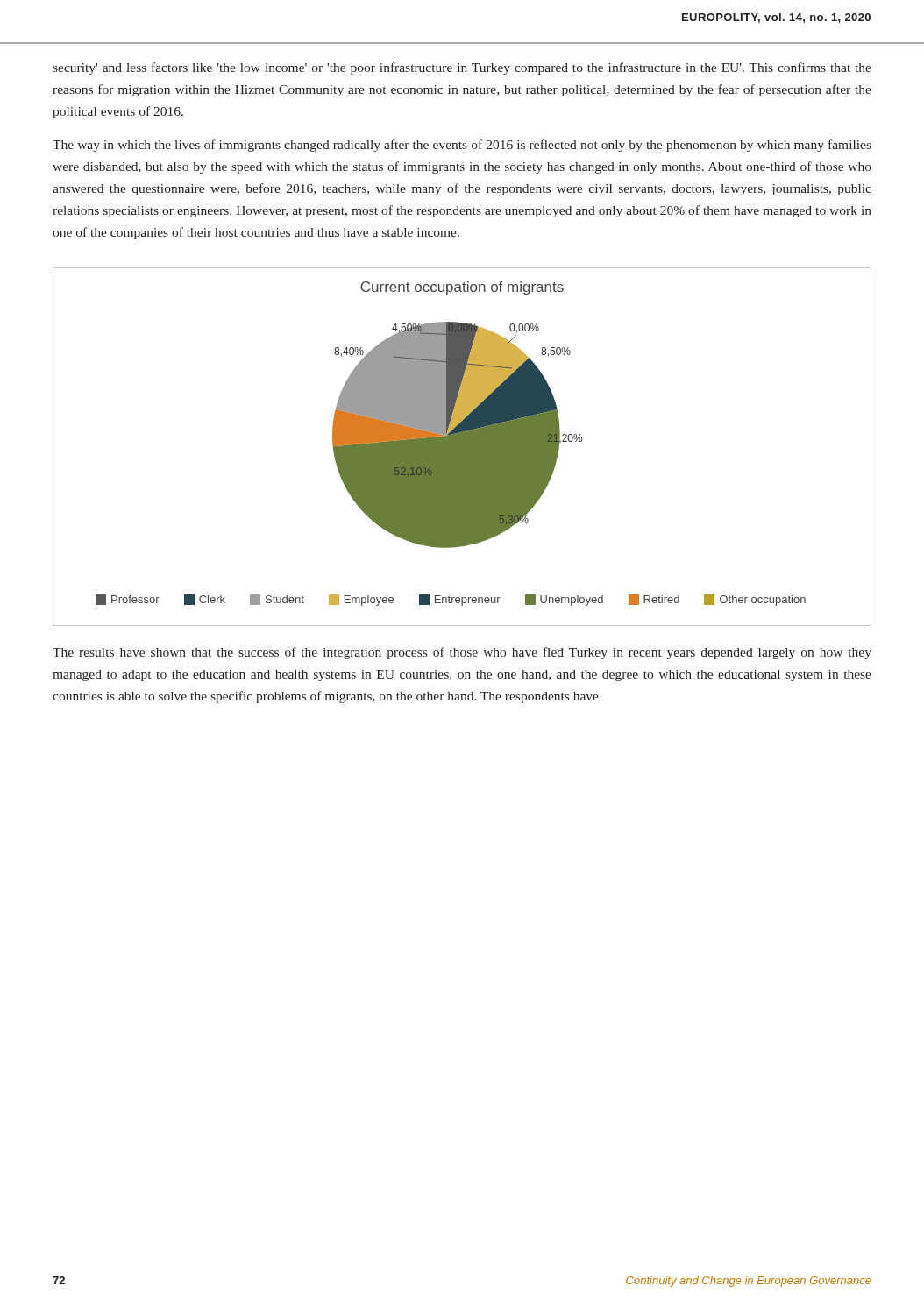
Task: Point to the text starting "security' and less"
Action: [462, 89]
